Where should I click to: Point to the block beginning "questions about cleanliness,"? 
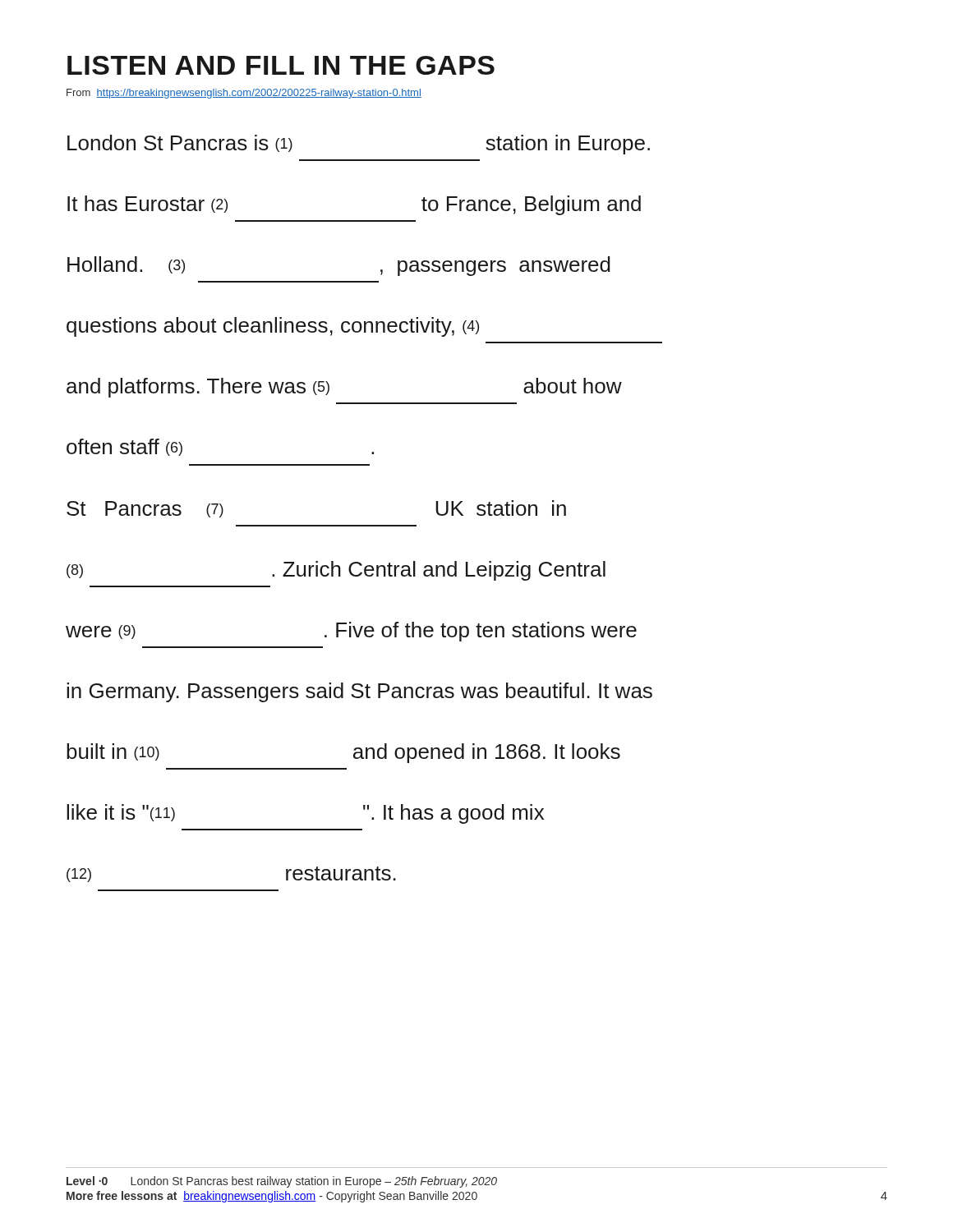[x=364, y=328]
